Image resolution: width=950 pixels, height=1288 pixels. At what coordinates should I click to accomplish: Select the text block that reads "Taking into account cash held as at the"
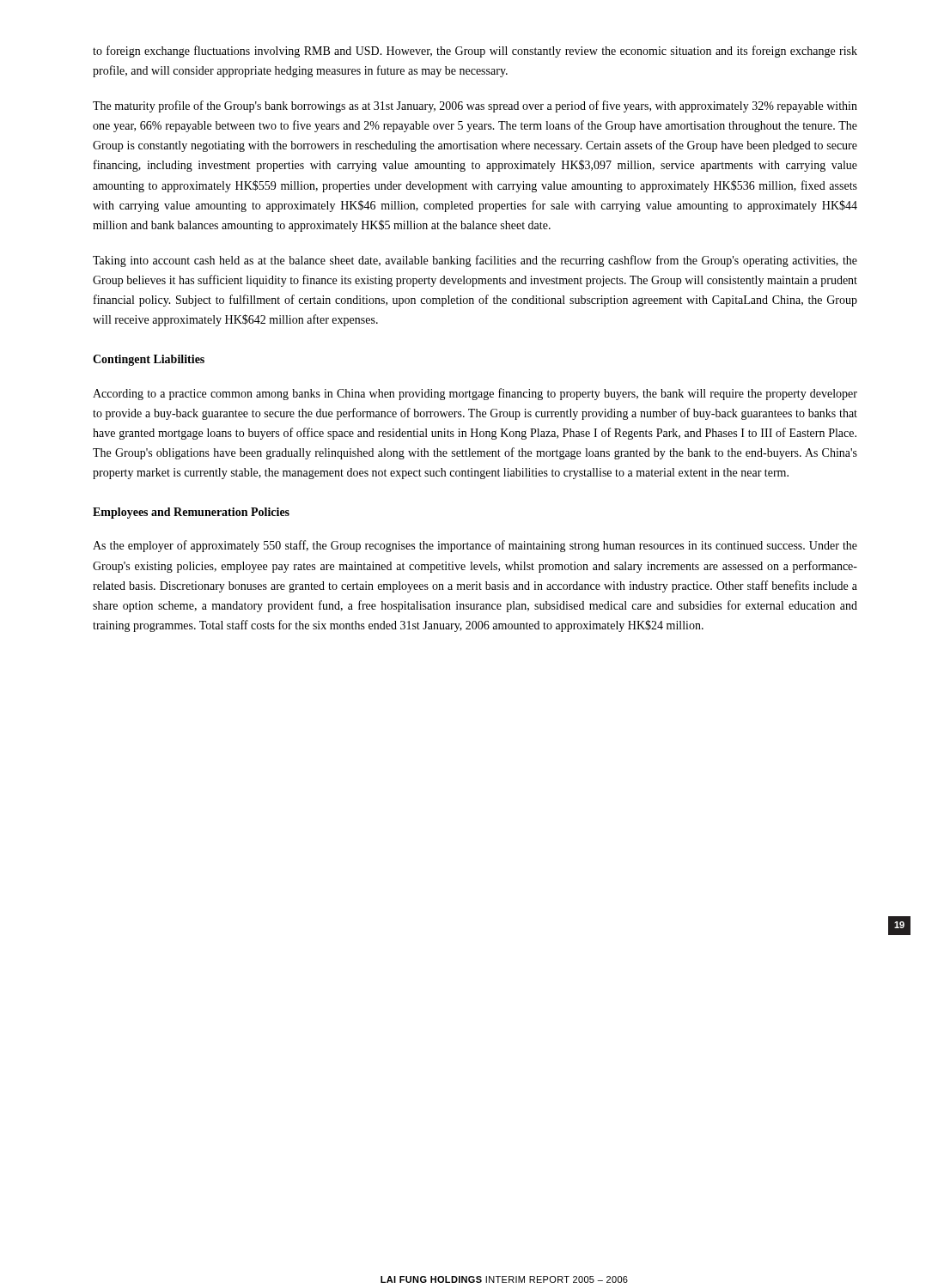coord(475,290)
